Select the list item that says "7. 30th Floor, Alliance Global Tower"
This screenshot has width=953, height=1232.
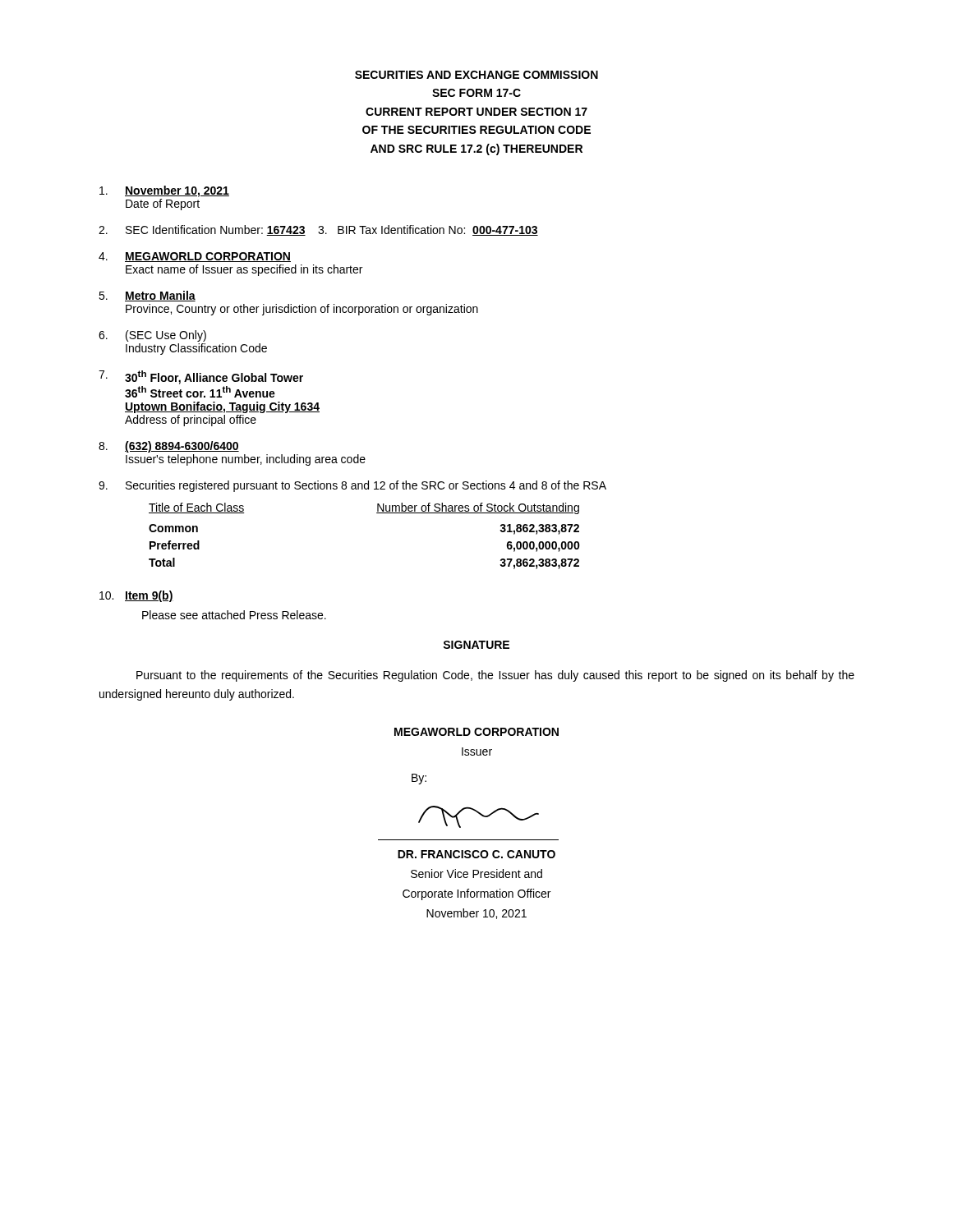[x=209, y=397]
